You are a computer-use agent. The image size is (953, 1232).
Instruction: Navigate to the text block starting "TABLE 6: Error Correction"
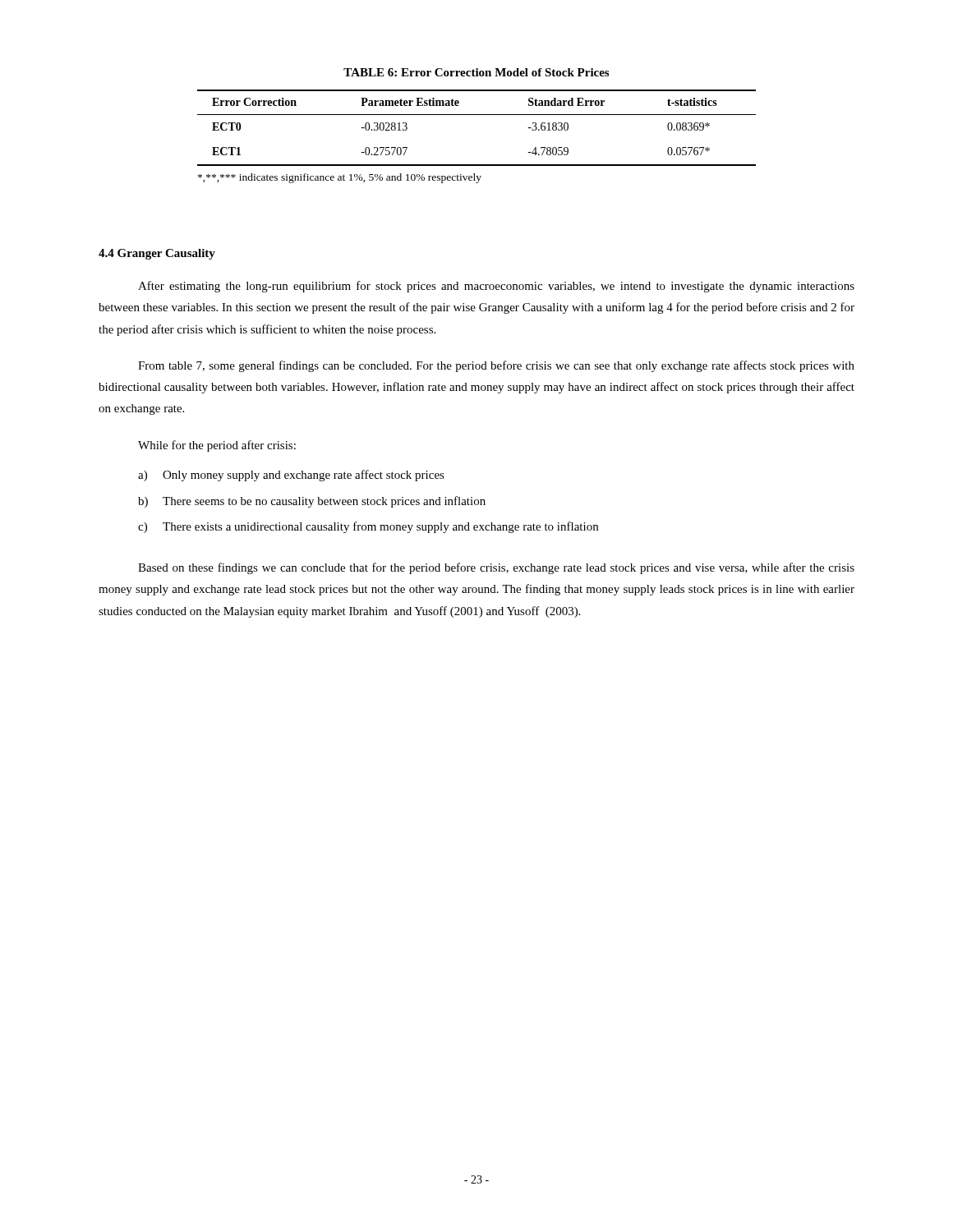click(x=476, y=72)
